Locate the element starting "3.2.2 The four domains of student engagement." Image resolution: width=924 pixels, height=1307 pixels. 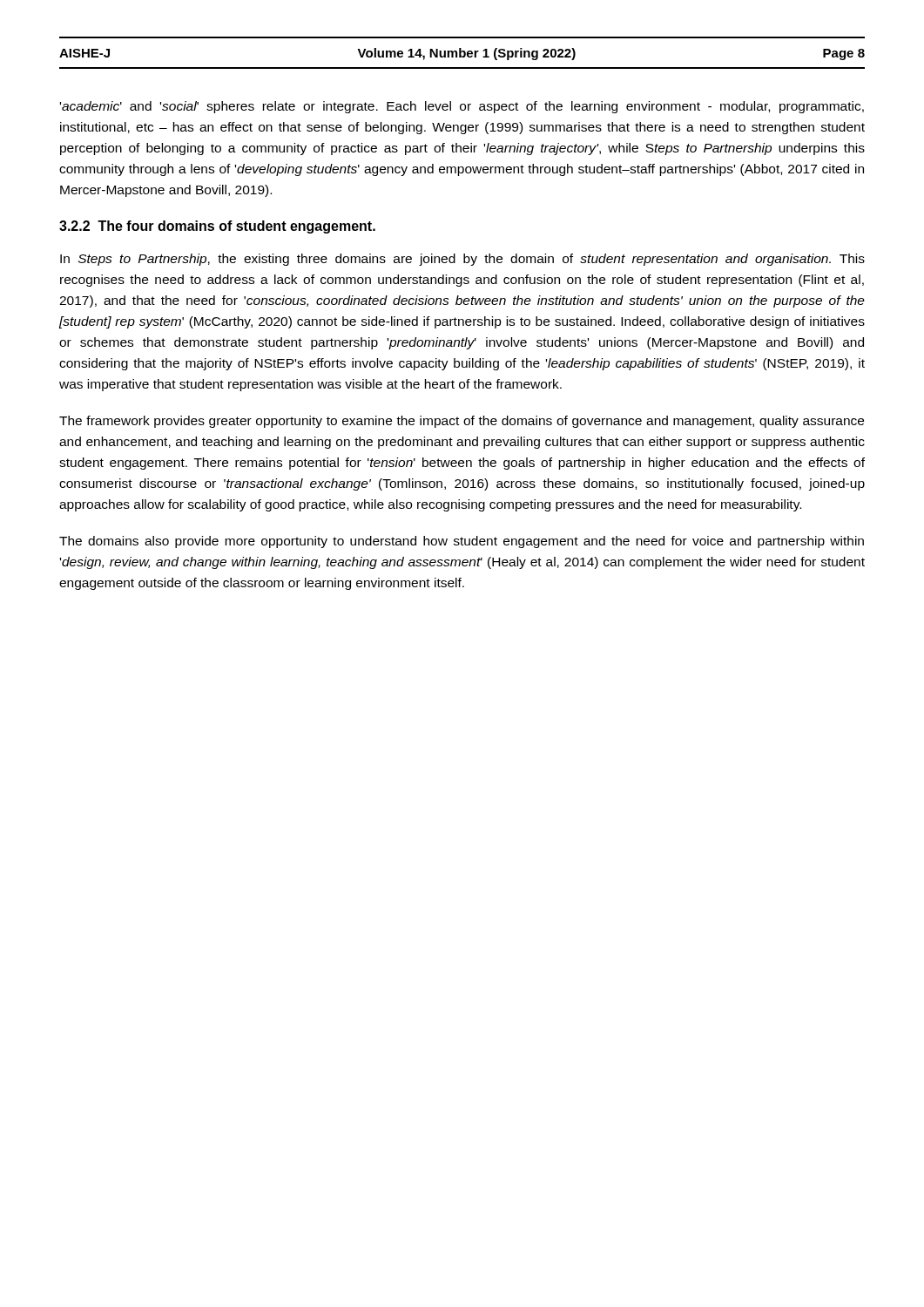pyautogui.click(x=218, y=226)
